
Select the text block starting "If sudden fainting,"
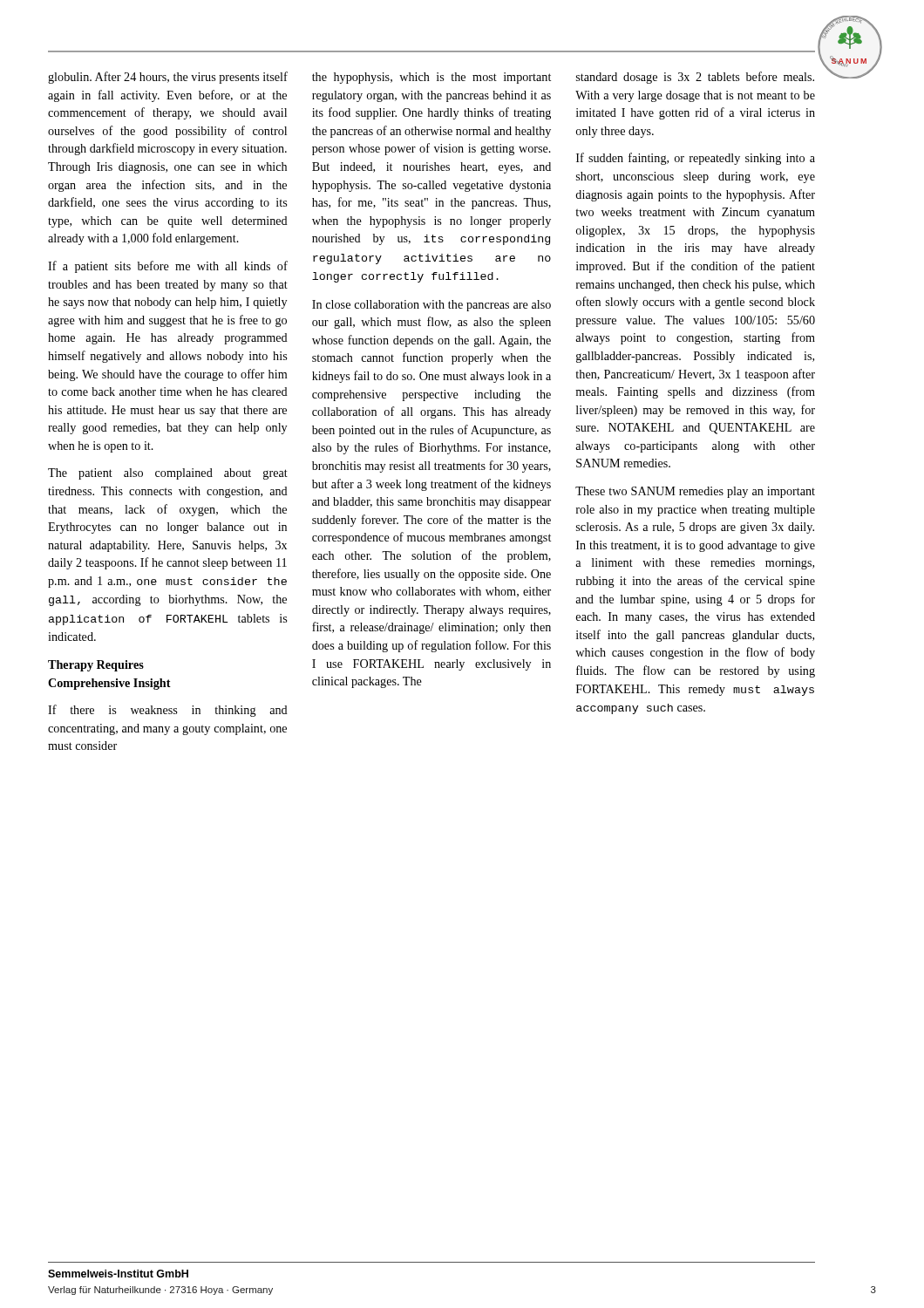(695, 311)
